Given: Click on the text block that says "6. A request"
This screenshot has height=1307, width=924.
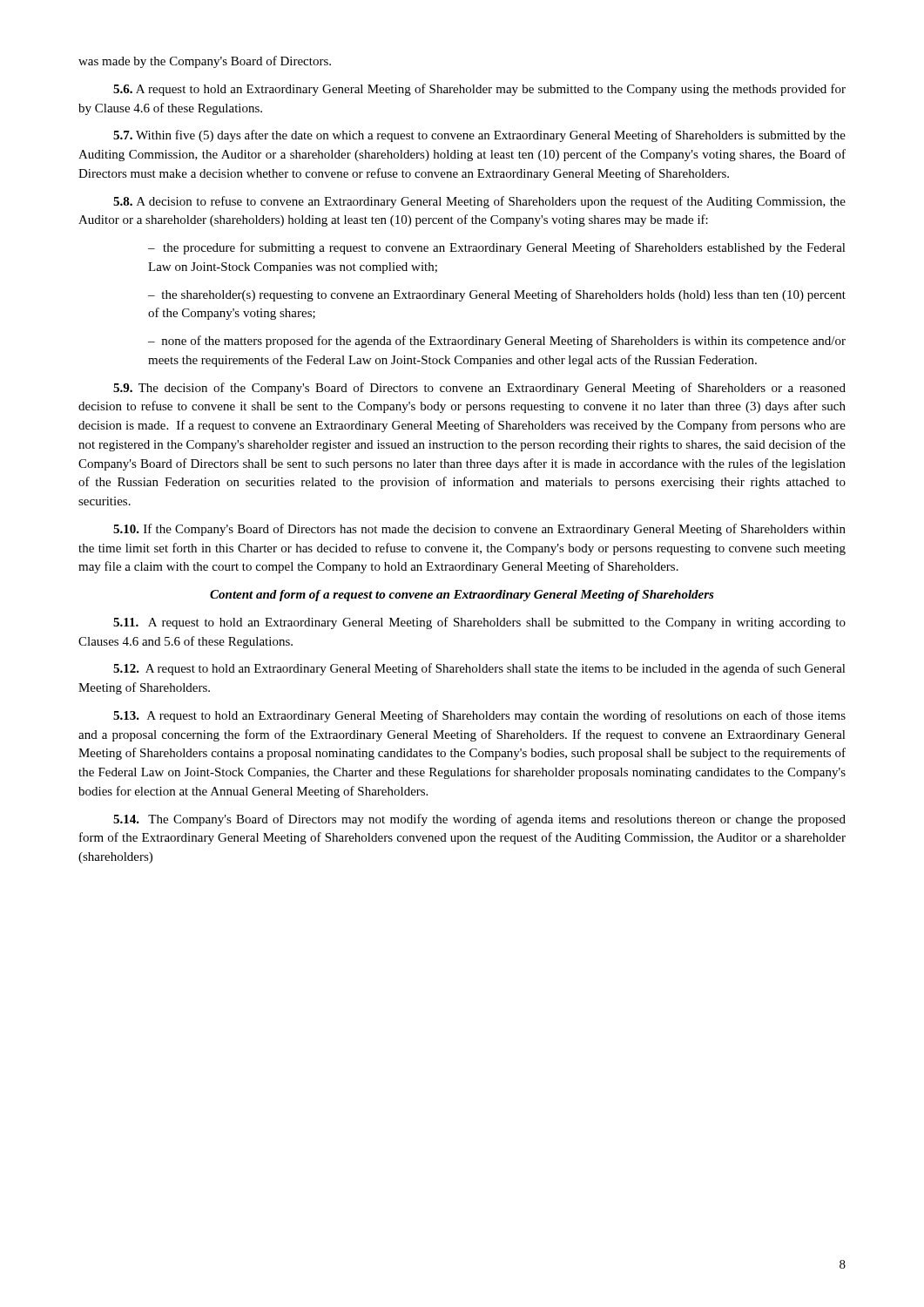Looking at the screenshot, I should (462, 98).
